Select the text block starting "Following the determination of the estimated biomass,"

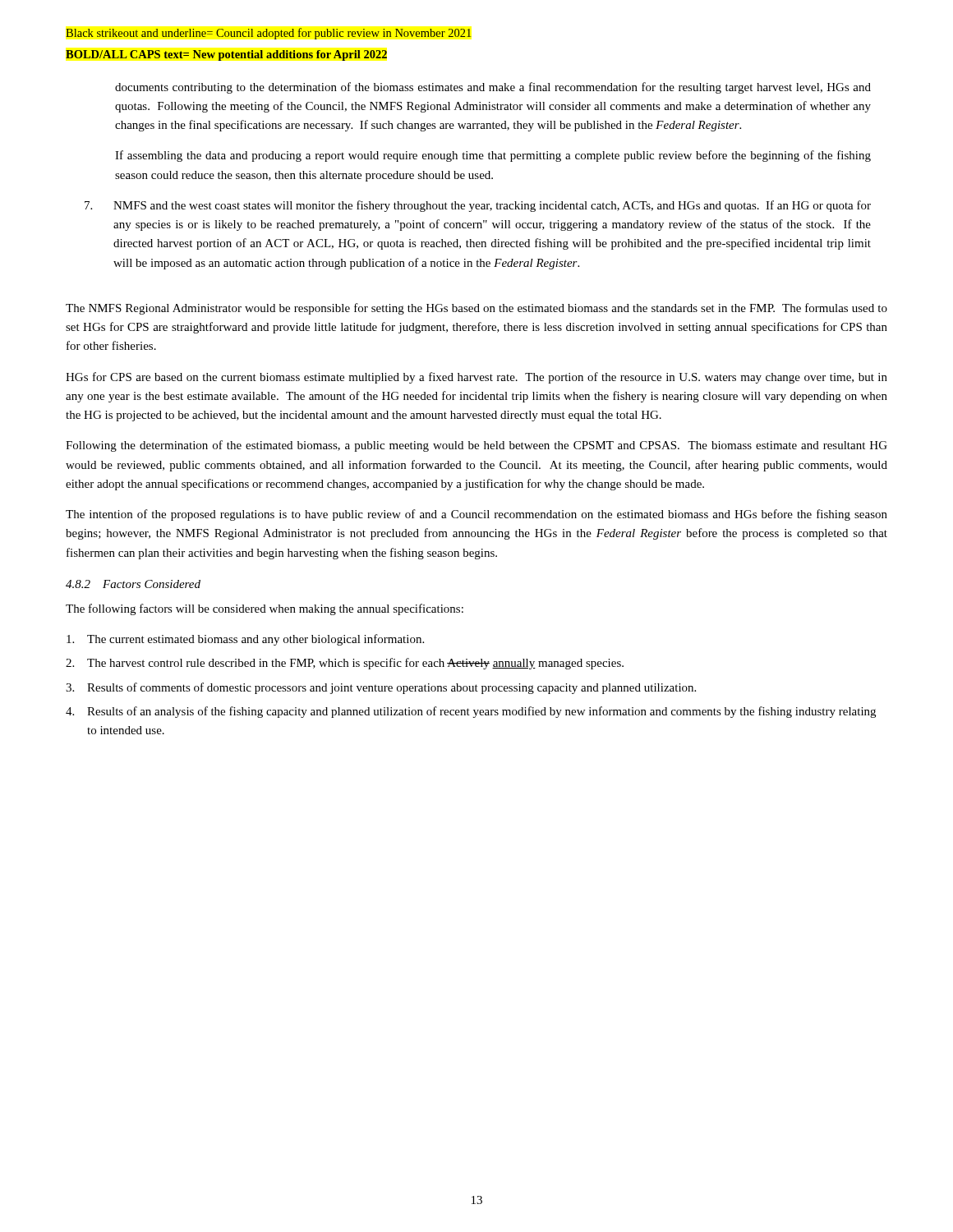(x=476, y=465)
